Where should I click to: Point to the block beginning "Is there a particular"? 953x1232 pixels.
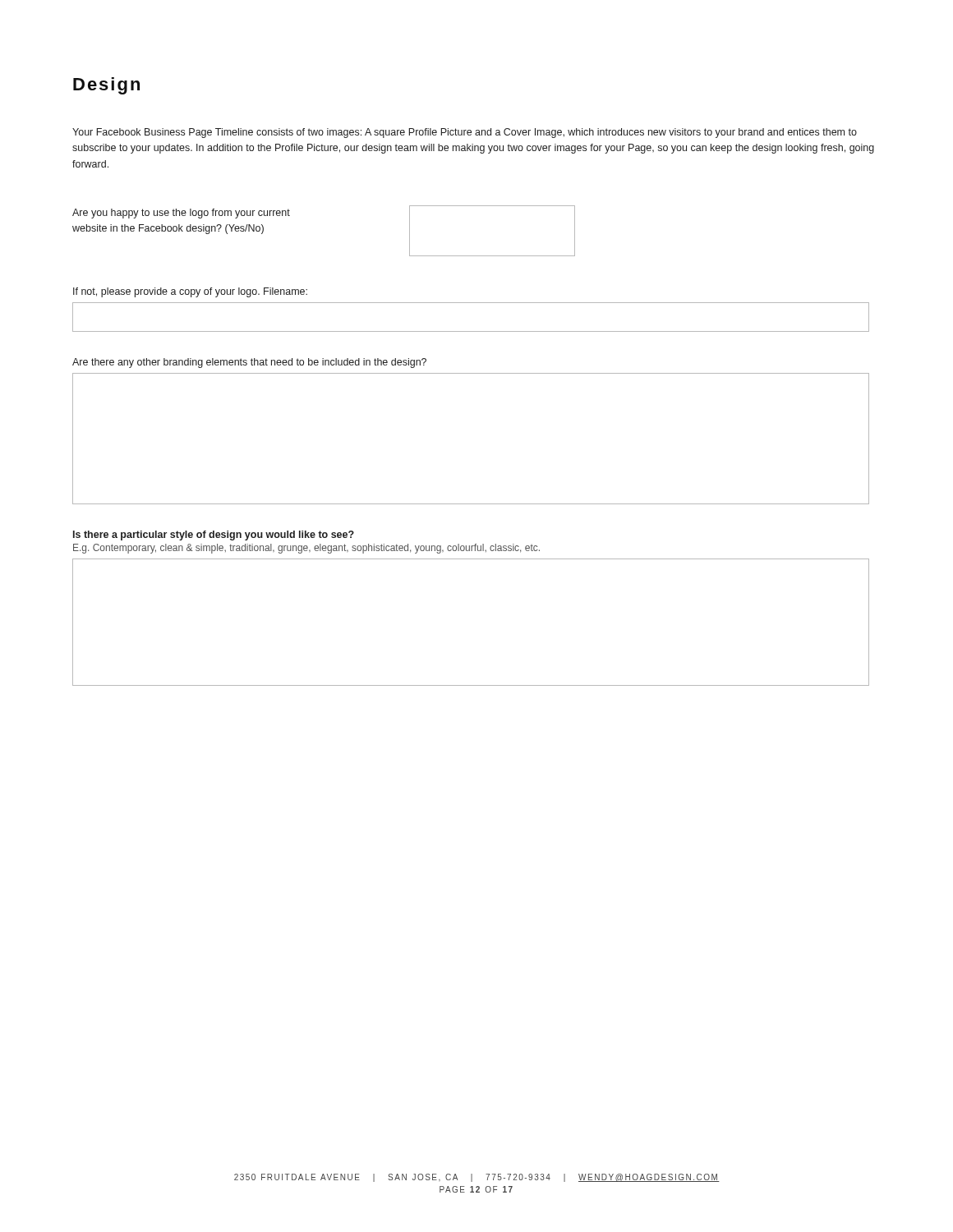tap(475, 541)
